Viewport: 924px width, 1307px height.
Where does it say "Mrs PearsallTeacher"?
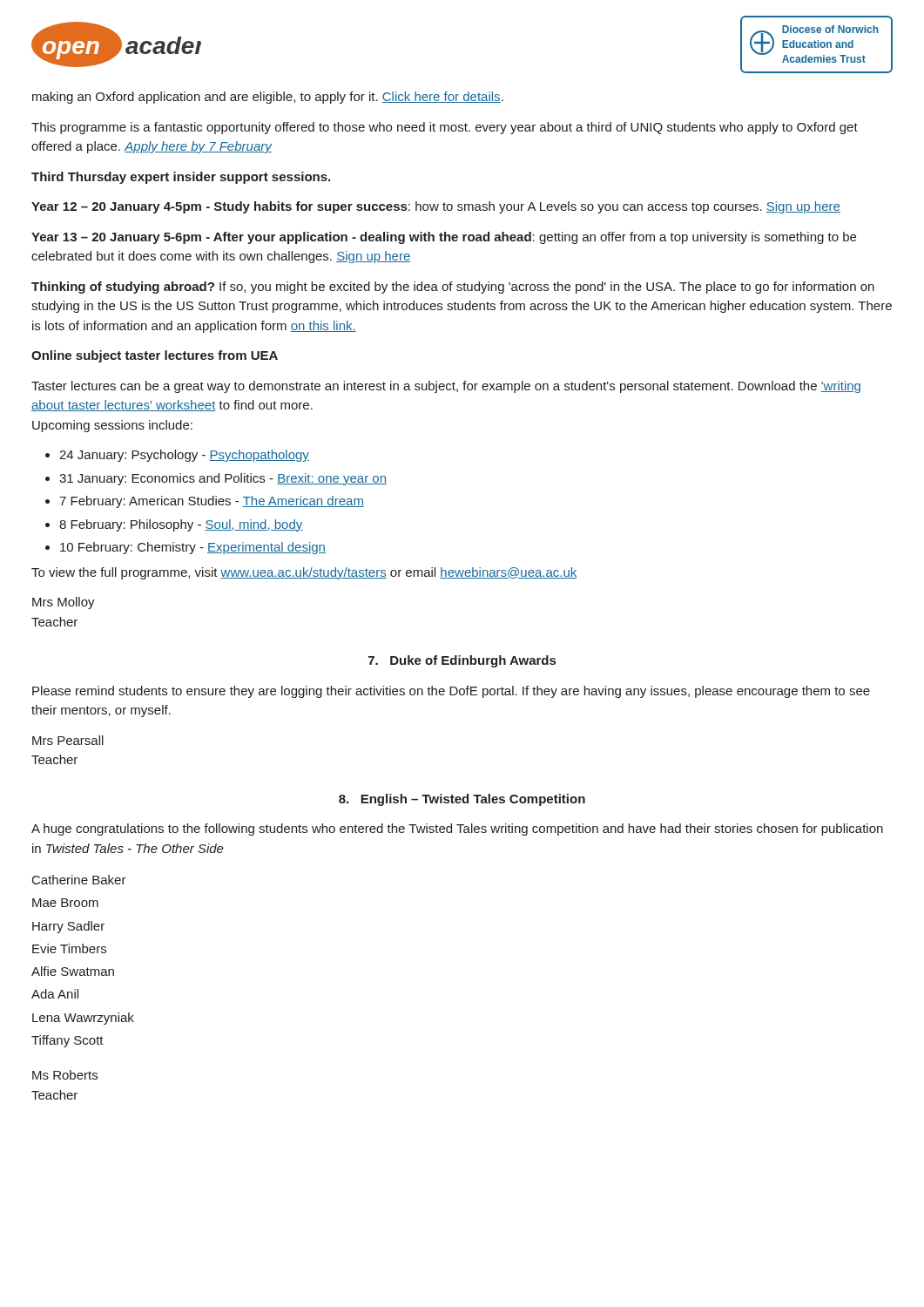tap(68, 740)
